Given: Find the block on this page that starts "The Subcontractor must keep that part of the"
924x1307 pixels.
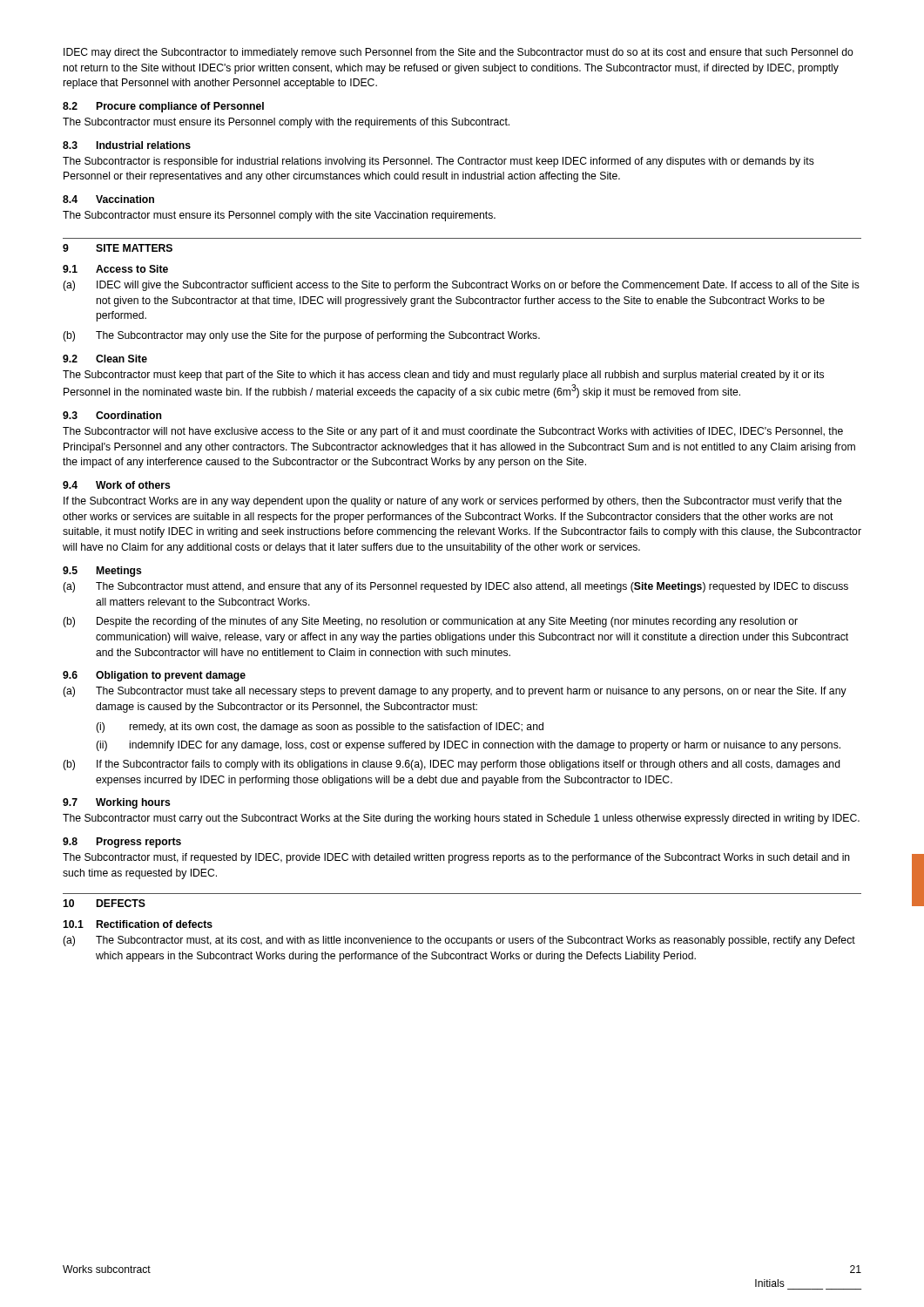Looking at the screenshot, I should click(x=462, y=384).
